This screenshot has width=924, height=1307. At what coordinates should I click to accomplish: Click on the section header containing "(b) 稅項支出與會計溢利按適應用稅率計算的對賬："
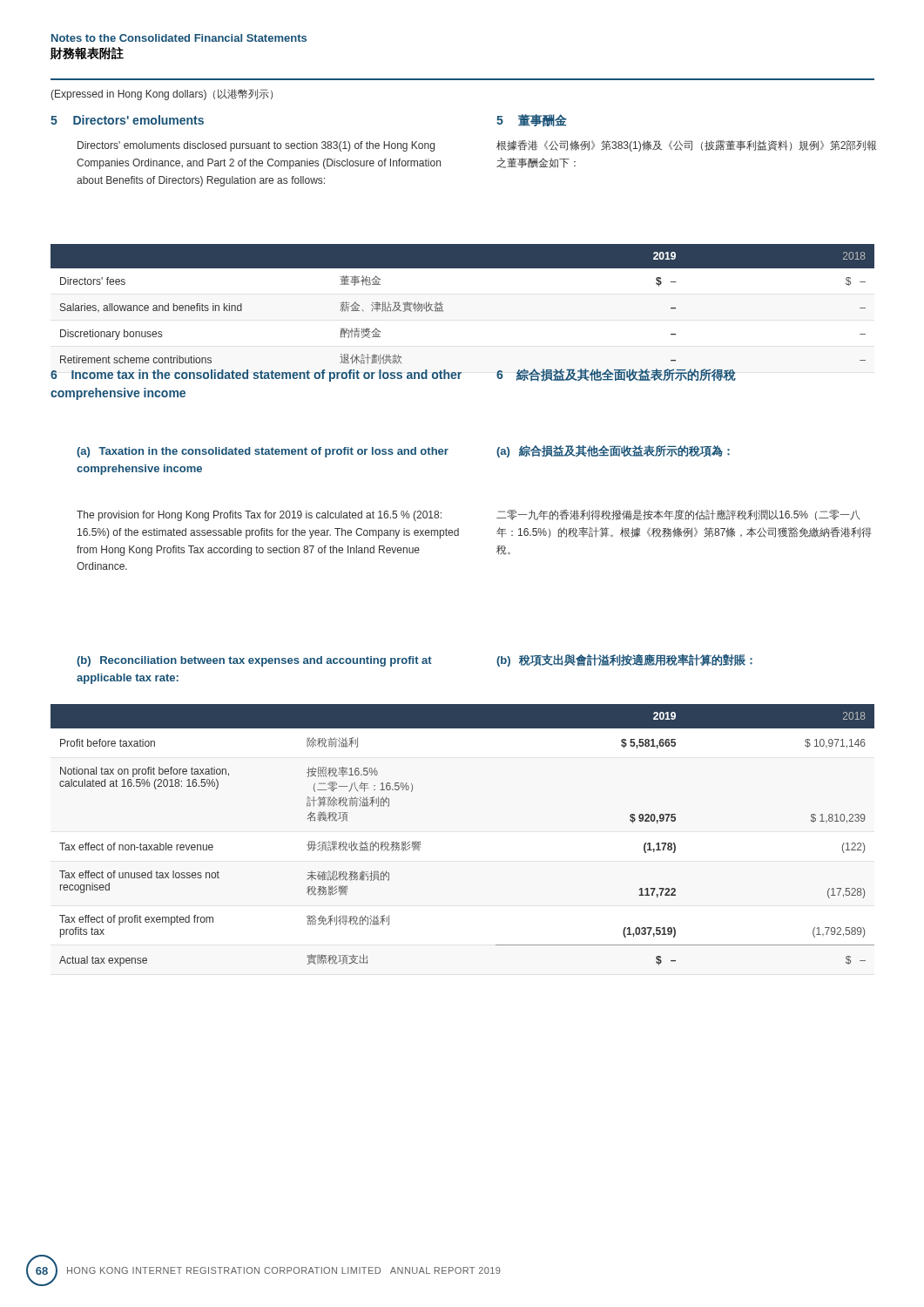[627, 660]
